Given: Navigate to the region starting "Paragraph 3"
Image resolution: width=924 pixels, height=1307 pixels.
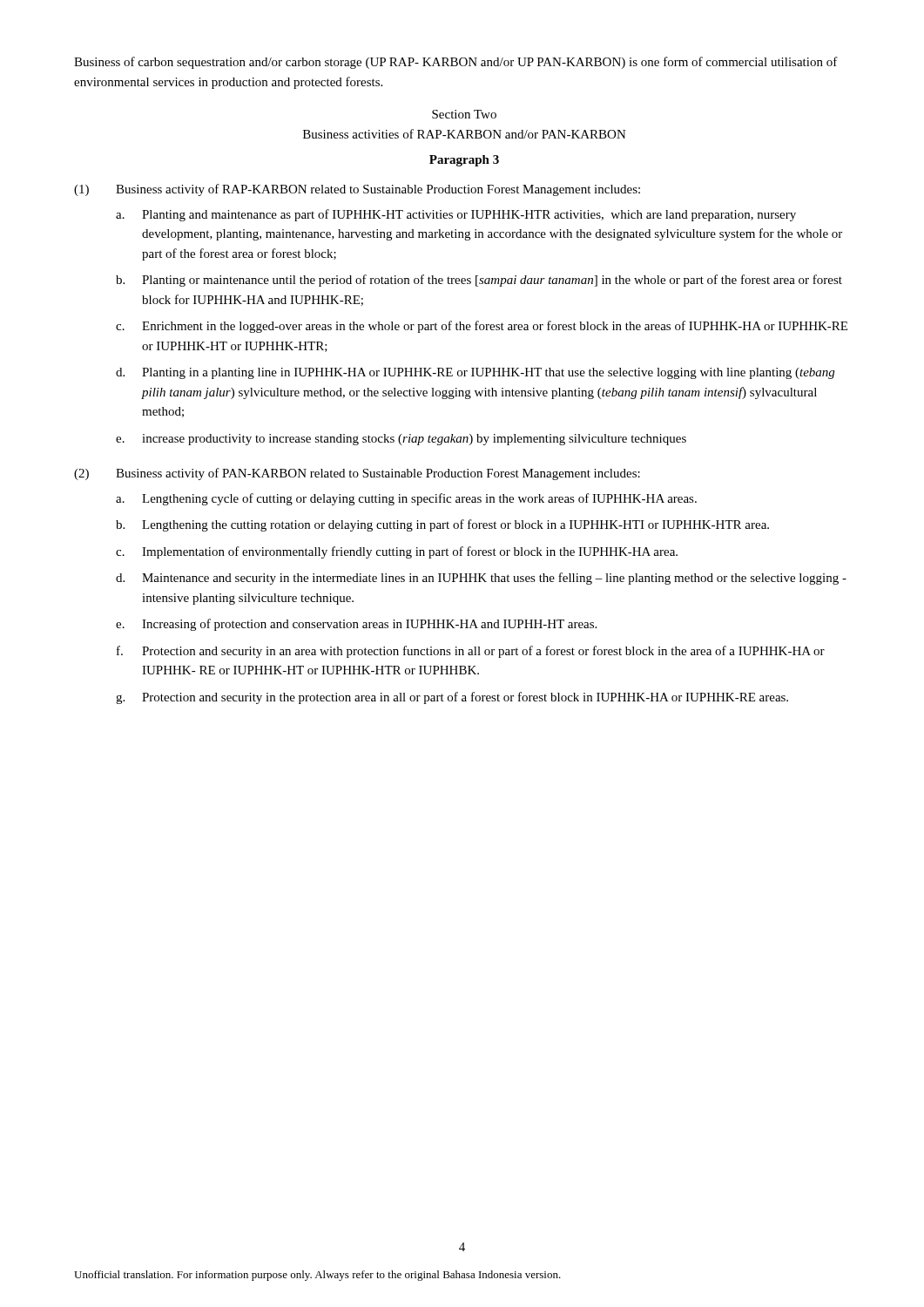Looking at the screenshot, I should click(x=464, y=159).
